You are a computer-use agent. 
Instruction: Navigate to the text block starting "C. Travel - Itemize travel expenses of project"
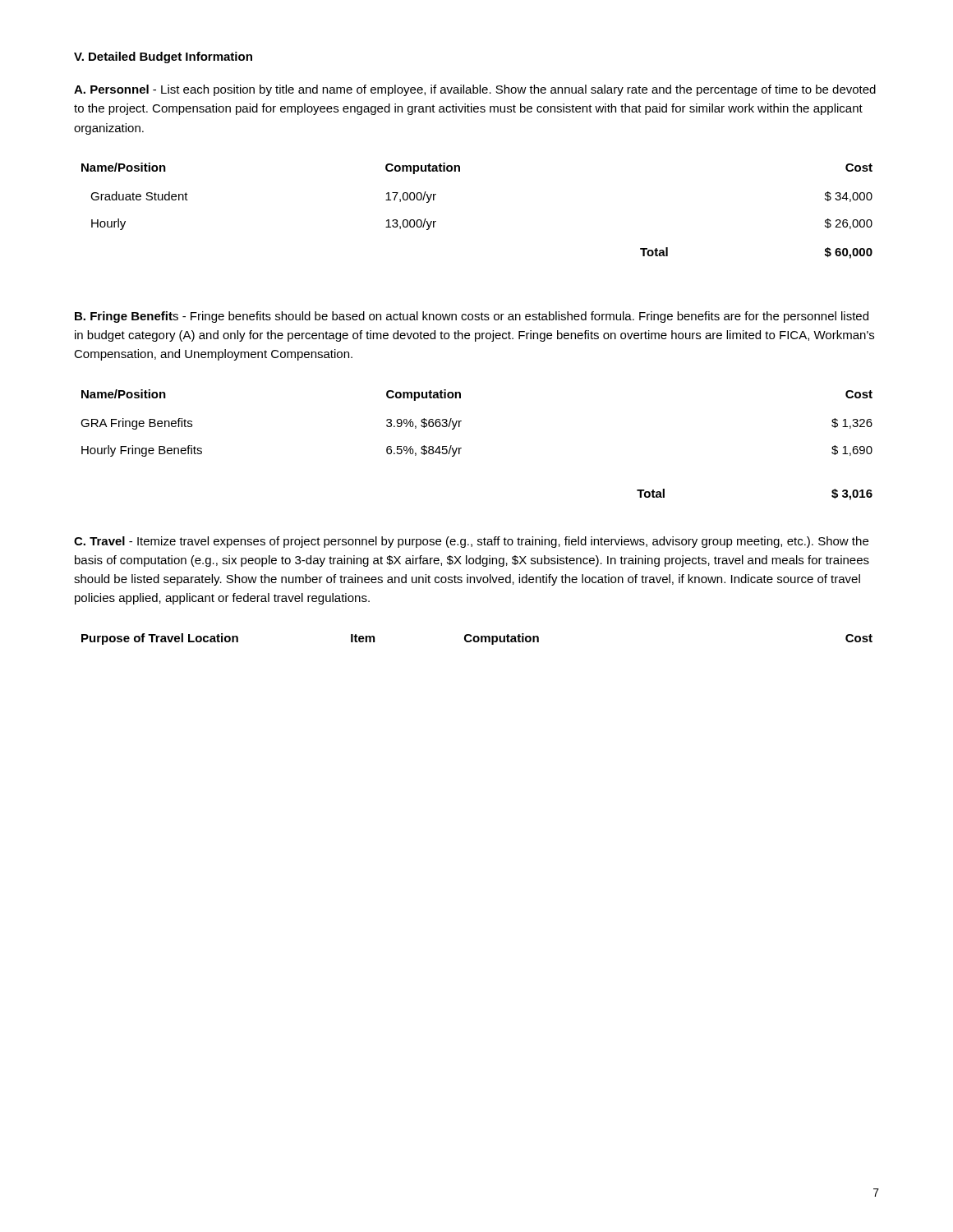[472, 569]
